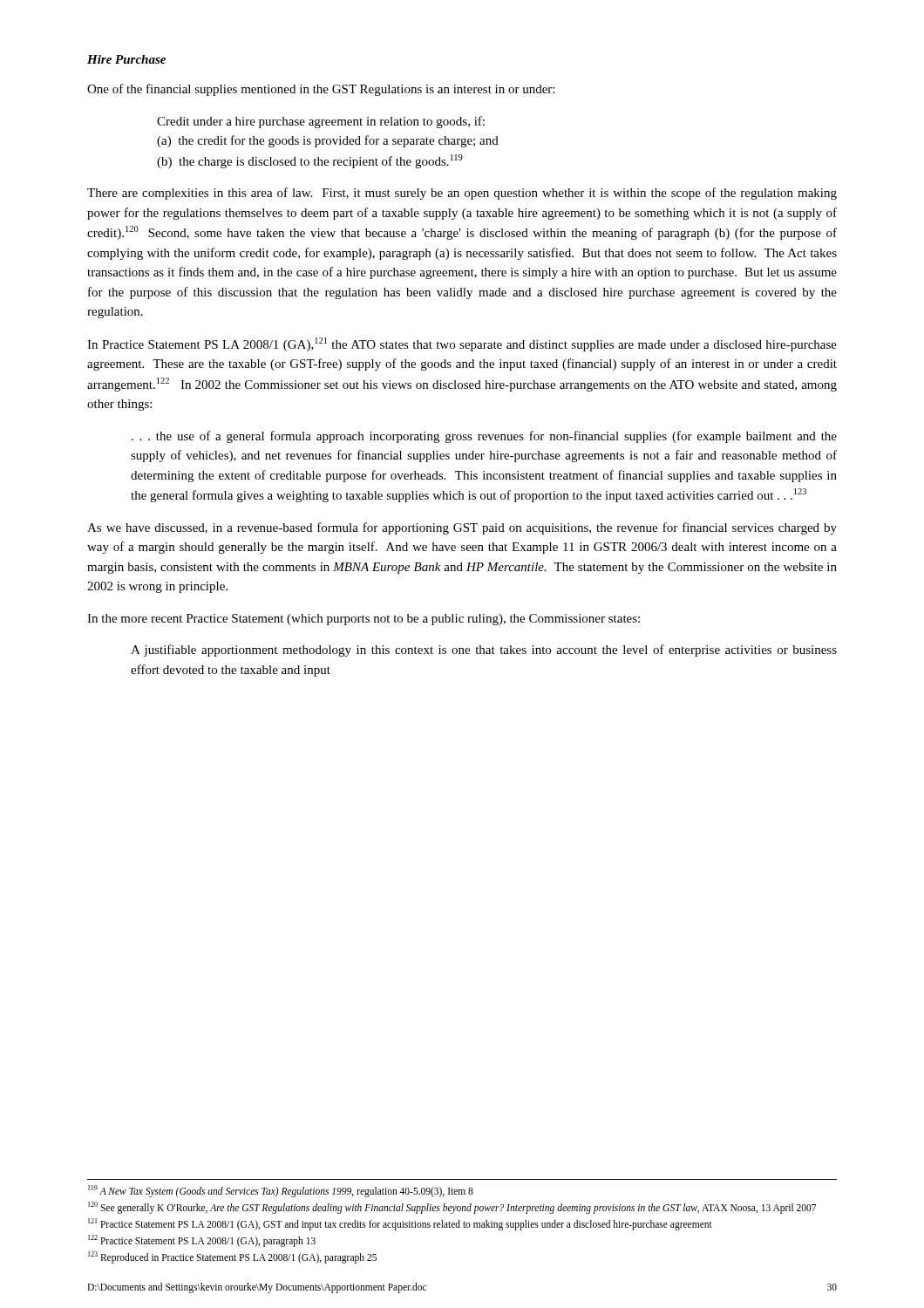Viewport: 924px width, 1308px height.
Task: Find the region starting "Credit under a hire"
Action: (321, 121)
